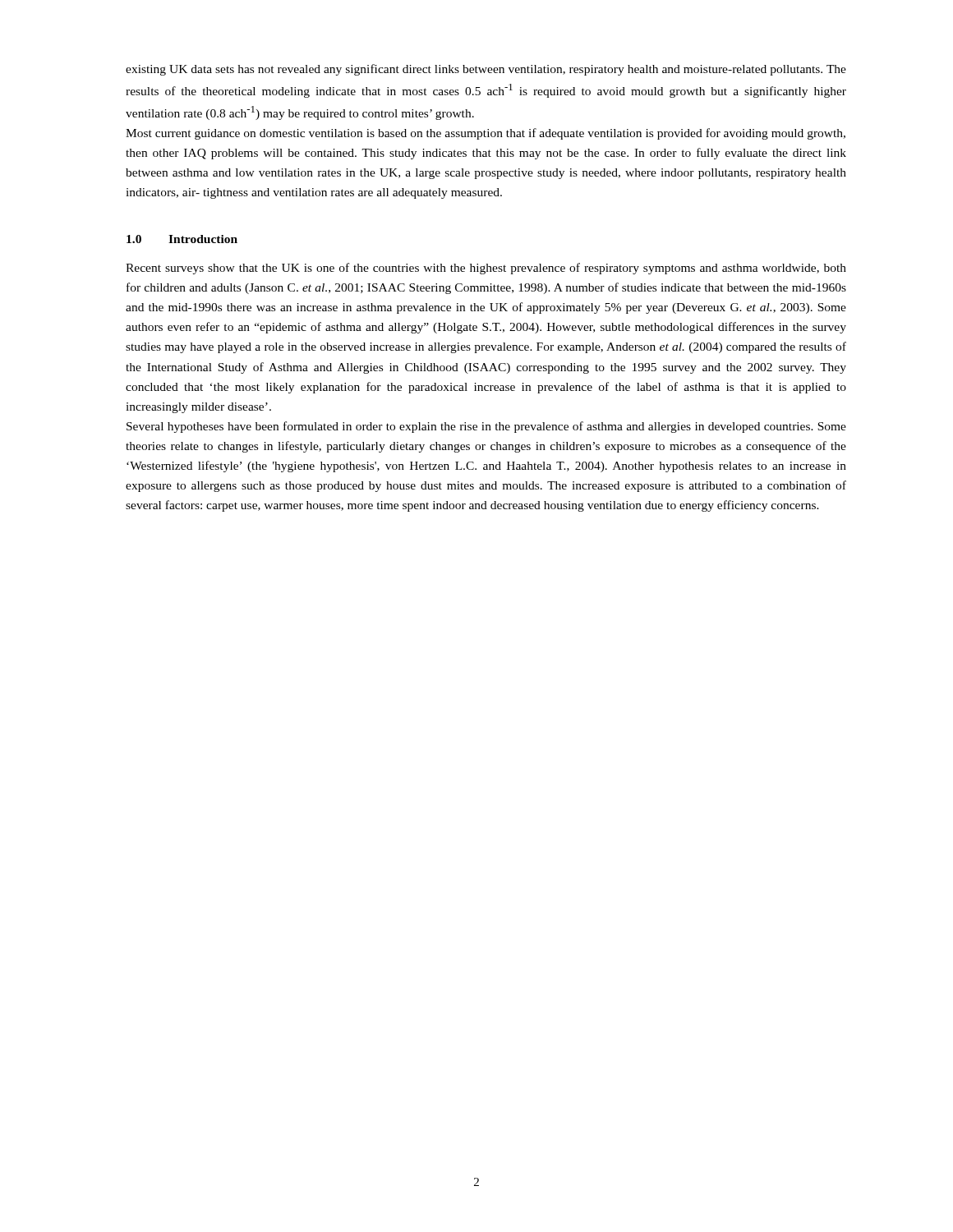The image size is (953, 1232).
Task: Find the region starting "1.0 Introduction"
Action: point(182,239)
